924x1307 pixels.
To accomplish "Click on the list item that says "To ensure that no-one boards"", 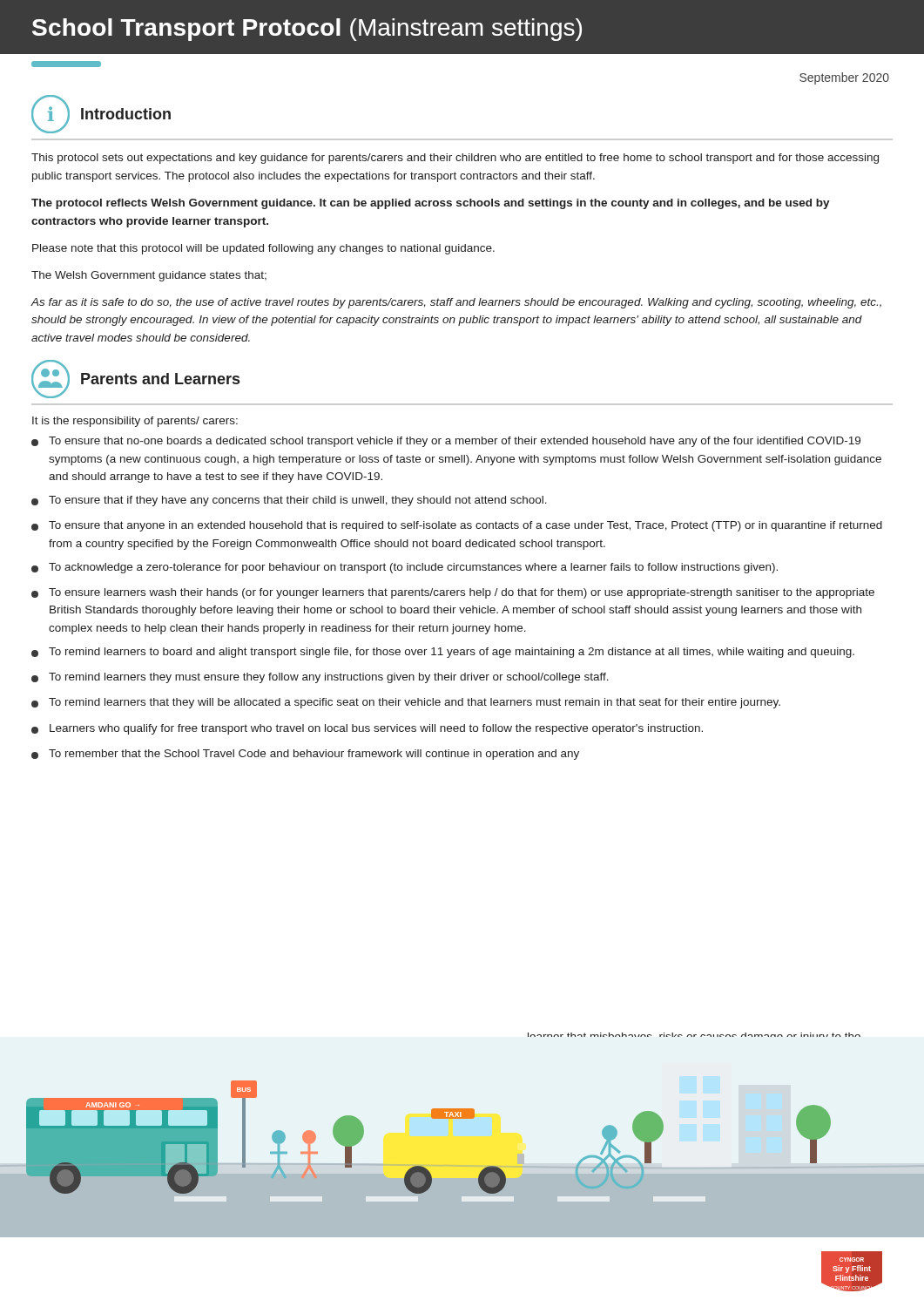I will (x=462, y=459).
